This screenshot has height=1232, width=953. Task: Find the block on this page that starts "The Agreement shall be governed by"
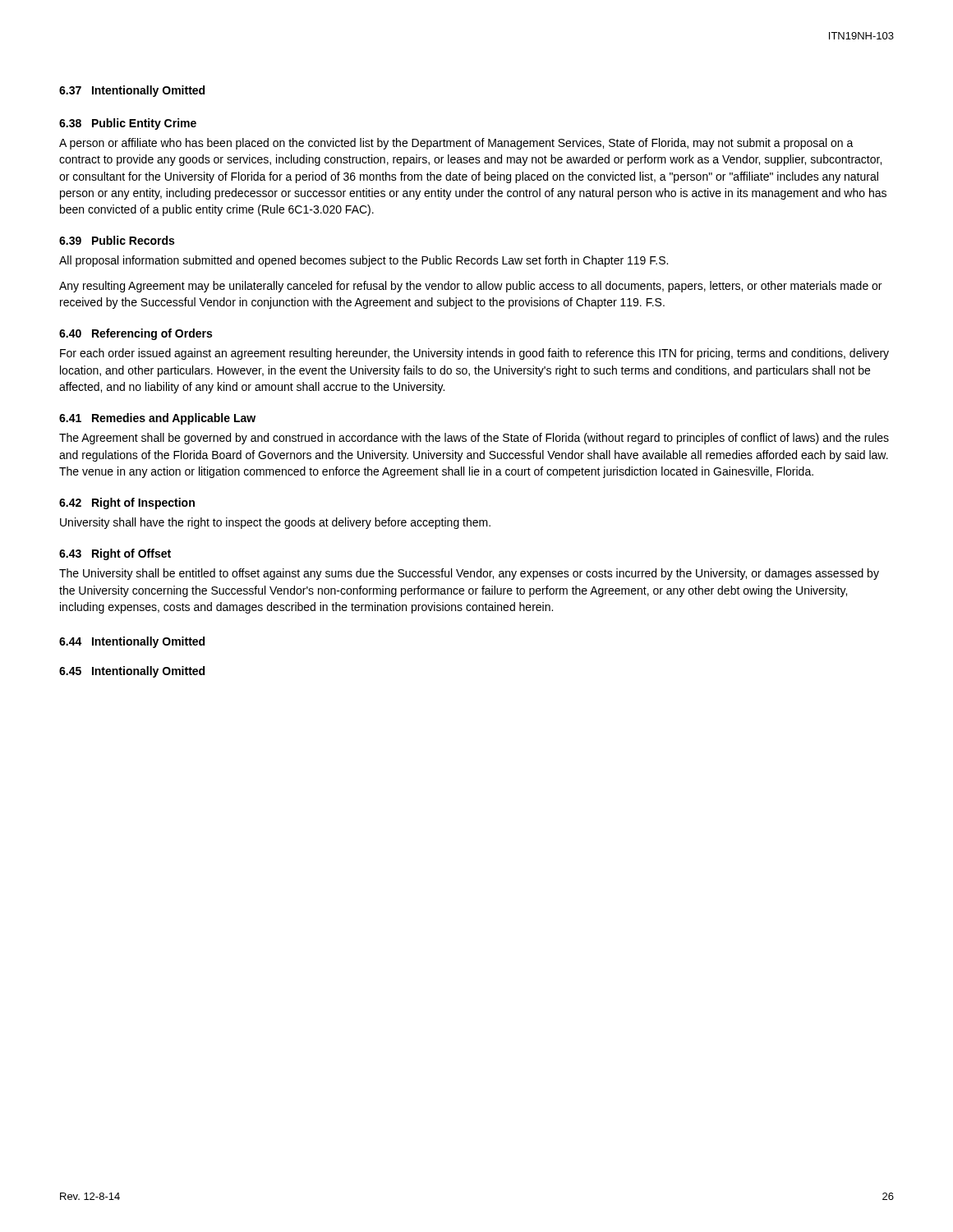click(474, 455)
